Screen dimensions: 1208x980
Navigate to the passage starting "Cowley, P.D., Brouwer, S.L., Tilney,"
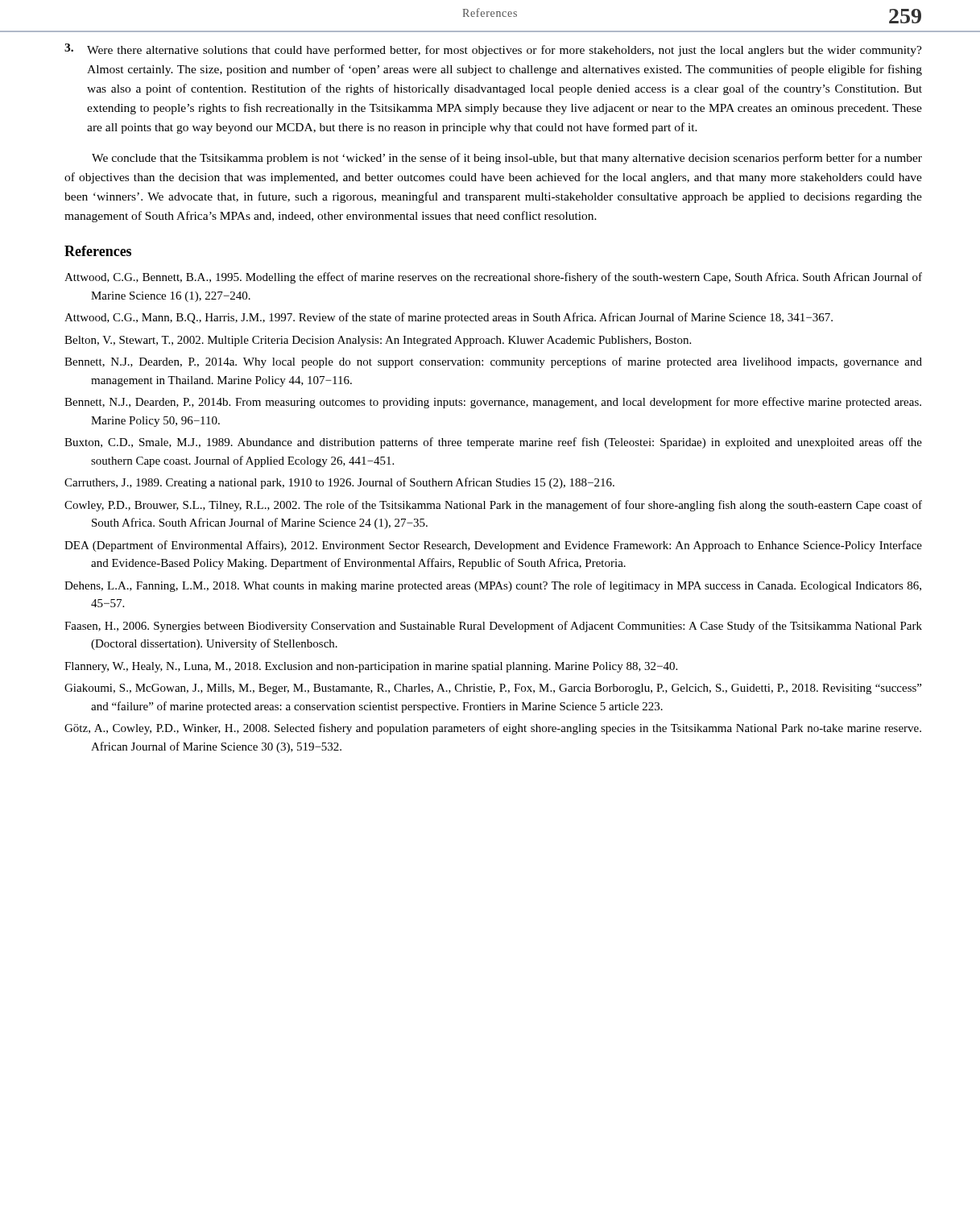[x=493, y=514]
